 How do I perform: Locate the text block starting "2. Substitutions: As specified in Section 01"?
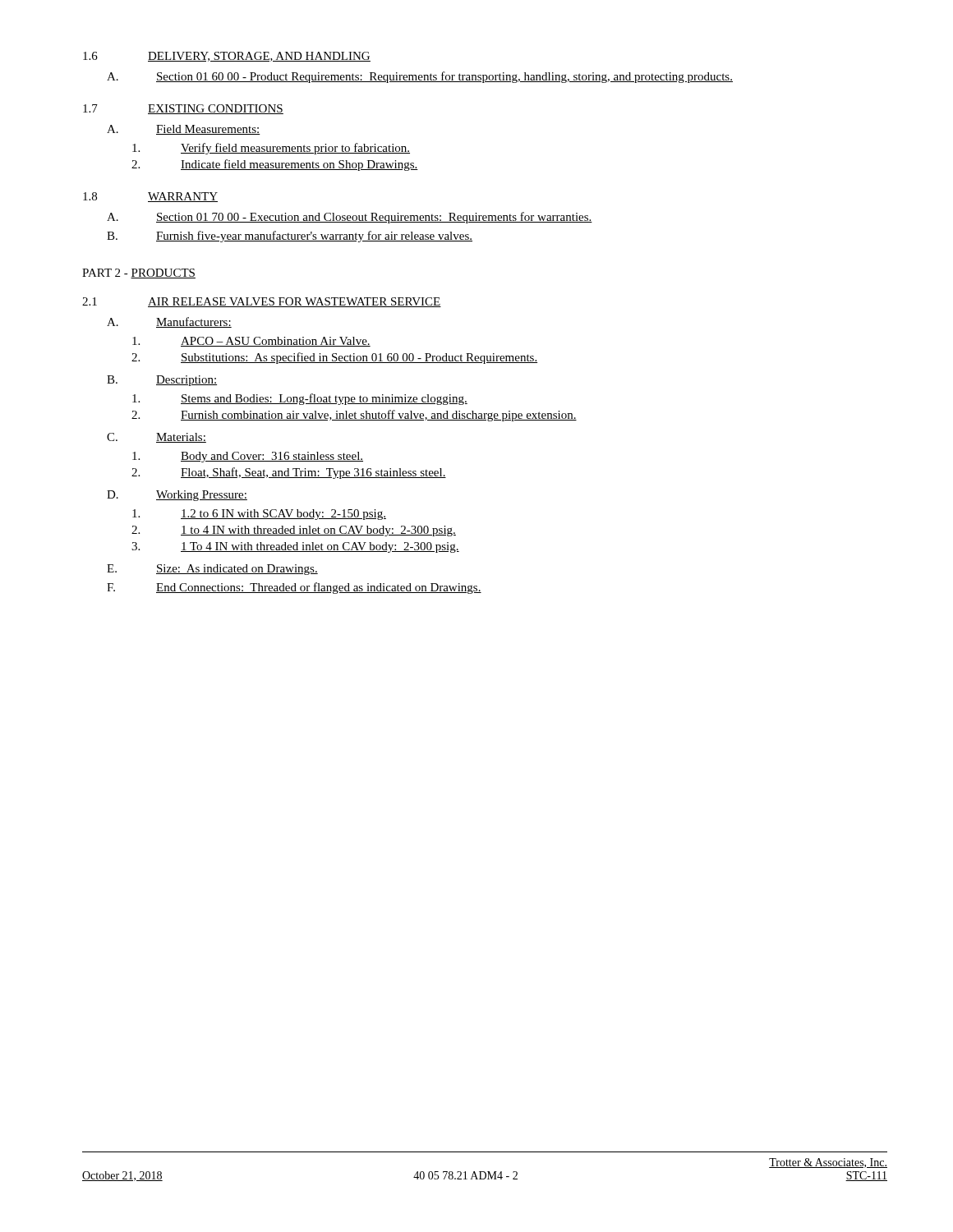tap(485, 358)
